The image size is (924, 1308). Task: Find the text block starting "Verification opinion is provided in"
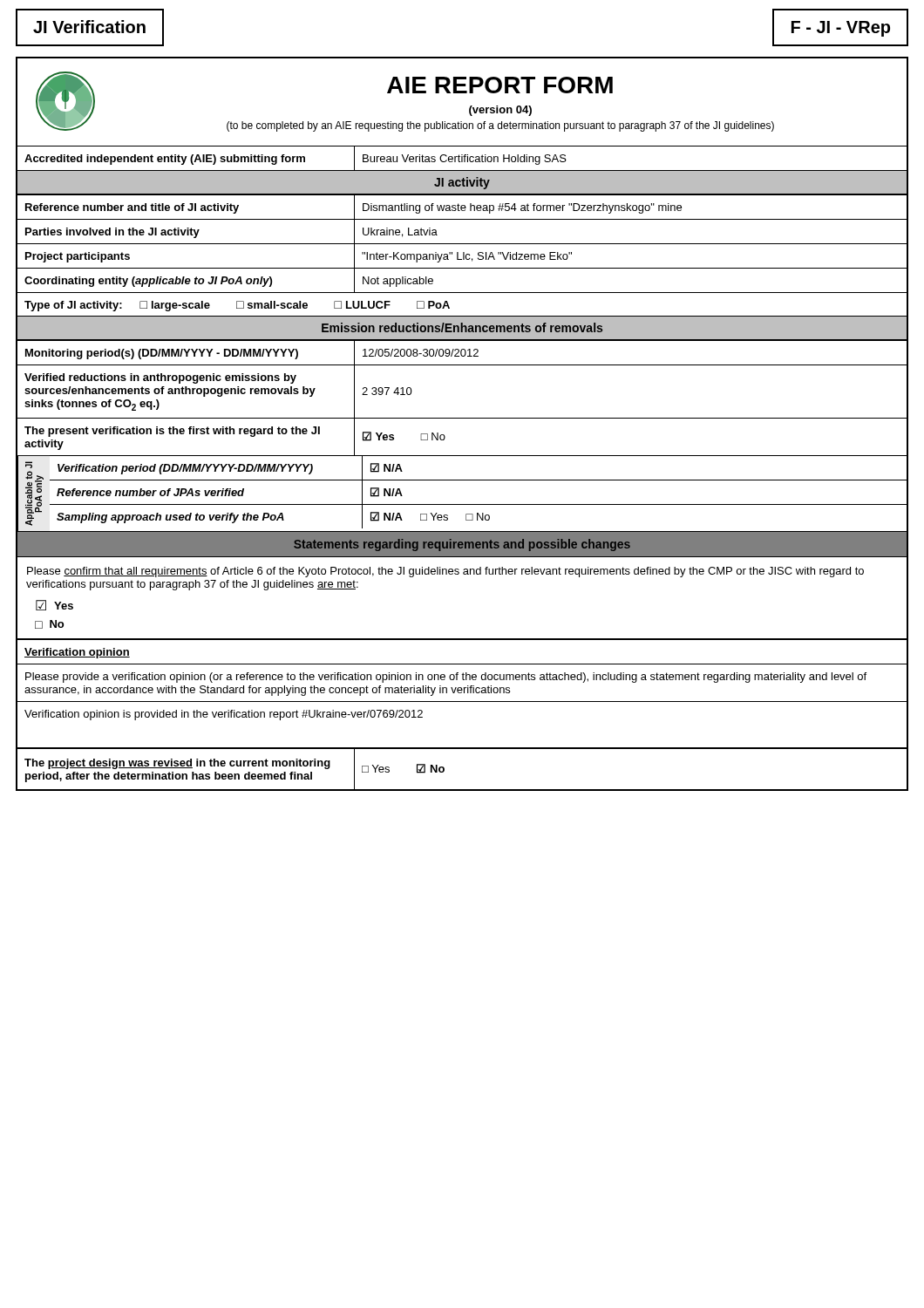coord(224,713)
